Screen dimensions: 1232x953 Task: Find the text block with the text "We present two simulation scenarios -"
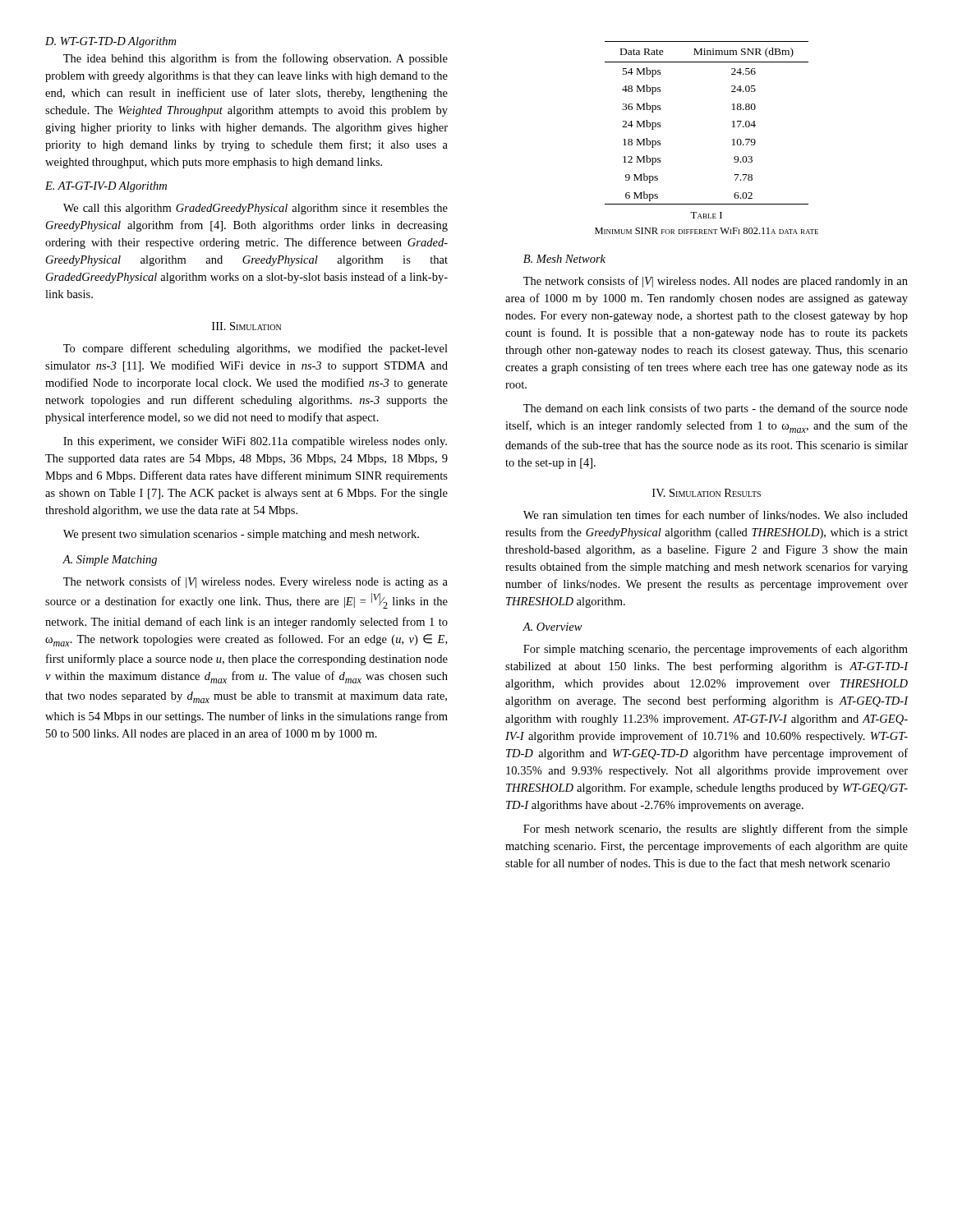[246, 535]
